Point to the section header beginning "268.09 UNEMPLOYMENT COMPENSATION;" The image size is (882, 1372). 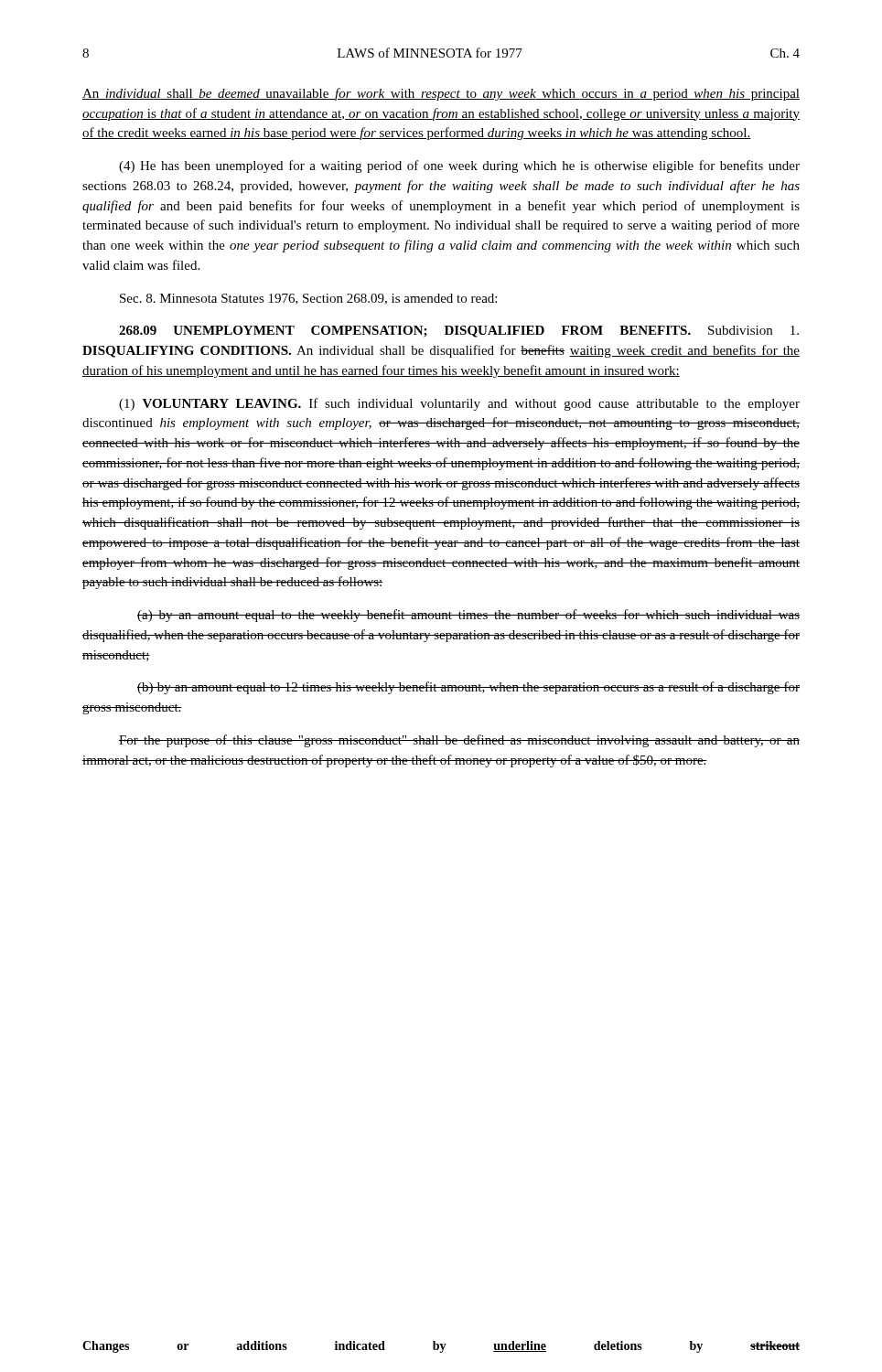point(441,351)
